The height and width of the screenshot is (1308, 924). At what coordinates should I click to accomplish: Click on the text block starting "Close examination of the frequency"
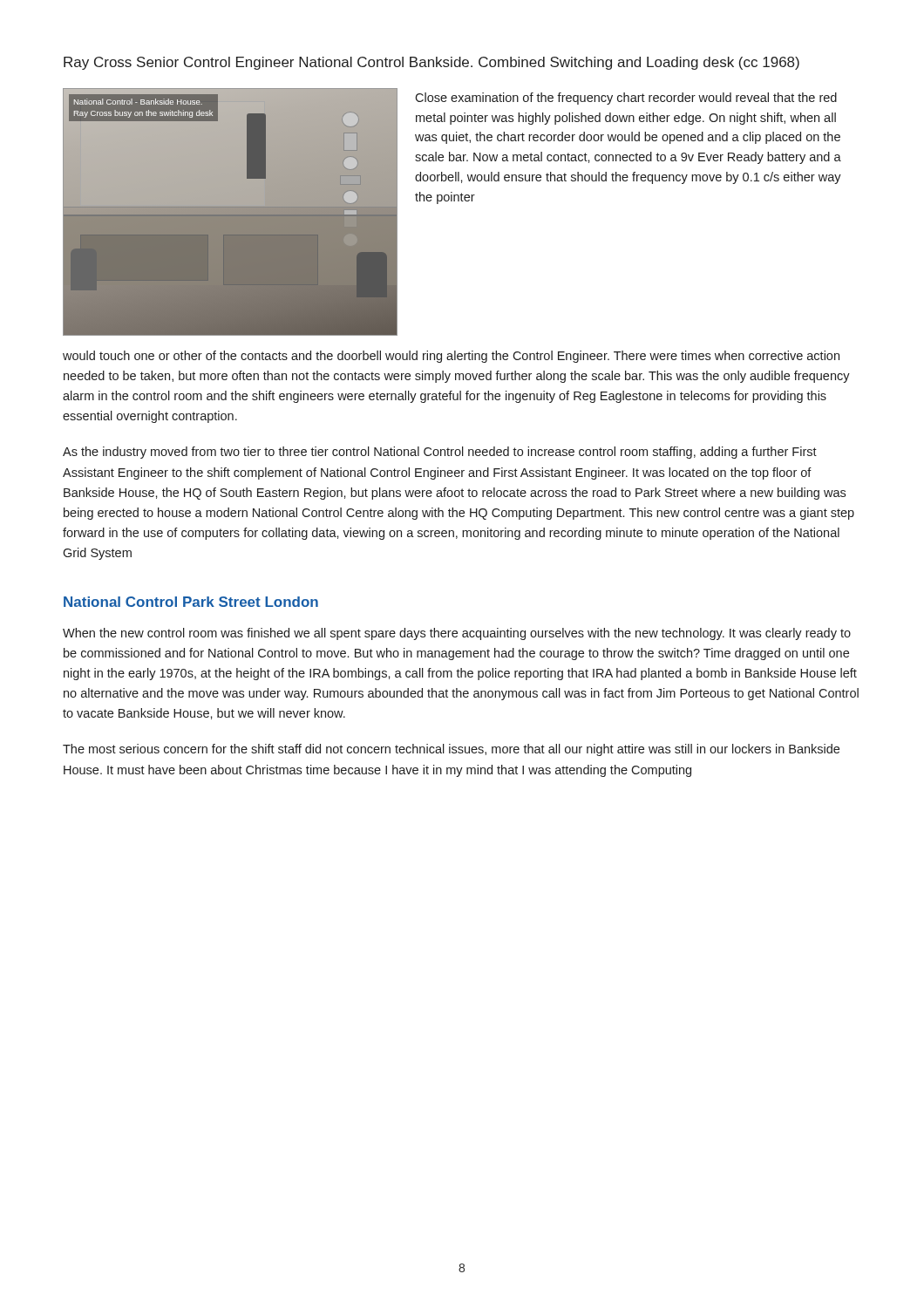pos(628,147)
